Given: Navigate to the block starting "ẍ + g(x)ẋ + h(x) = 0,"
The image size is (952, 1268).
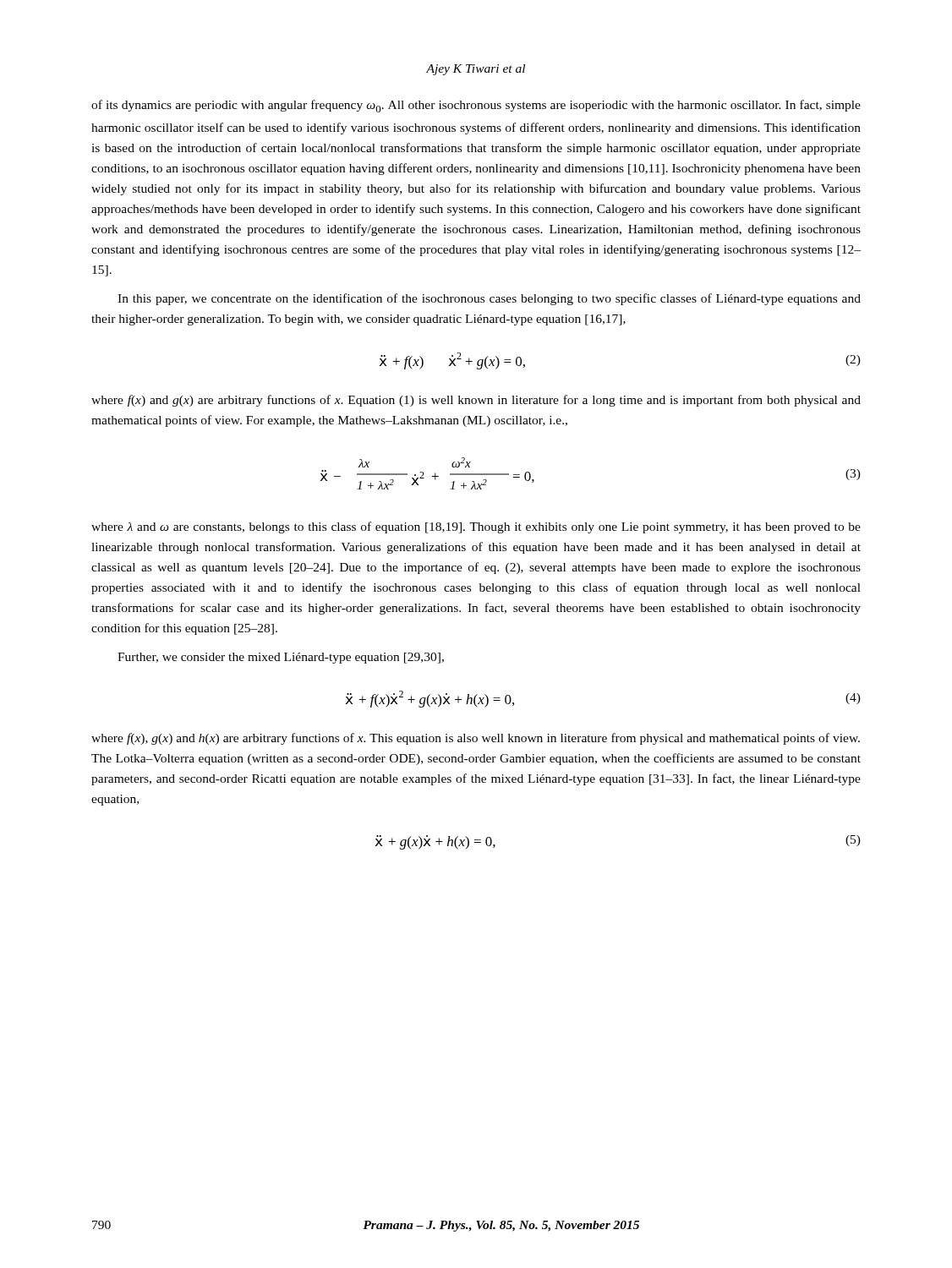Looking at the screenshot, I should coord(476,840).
